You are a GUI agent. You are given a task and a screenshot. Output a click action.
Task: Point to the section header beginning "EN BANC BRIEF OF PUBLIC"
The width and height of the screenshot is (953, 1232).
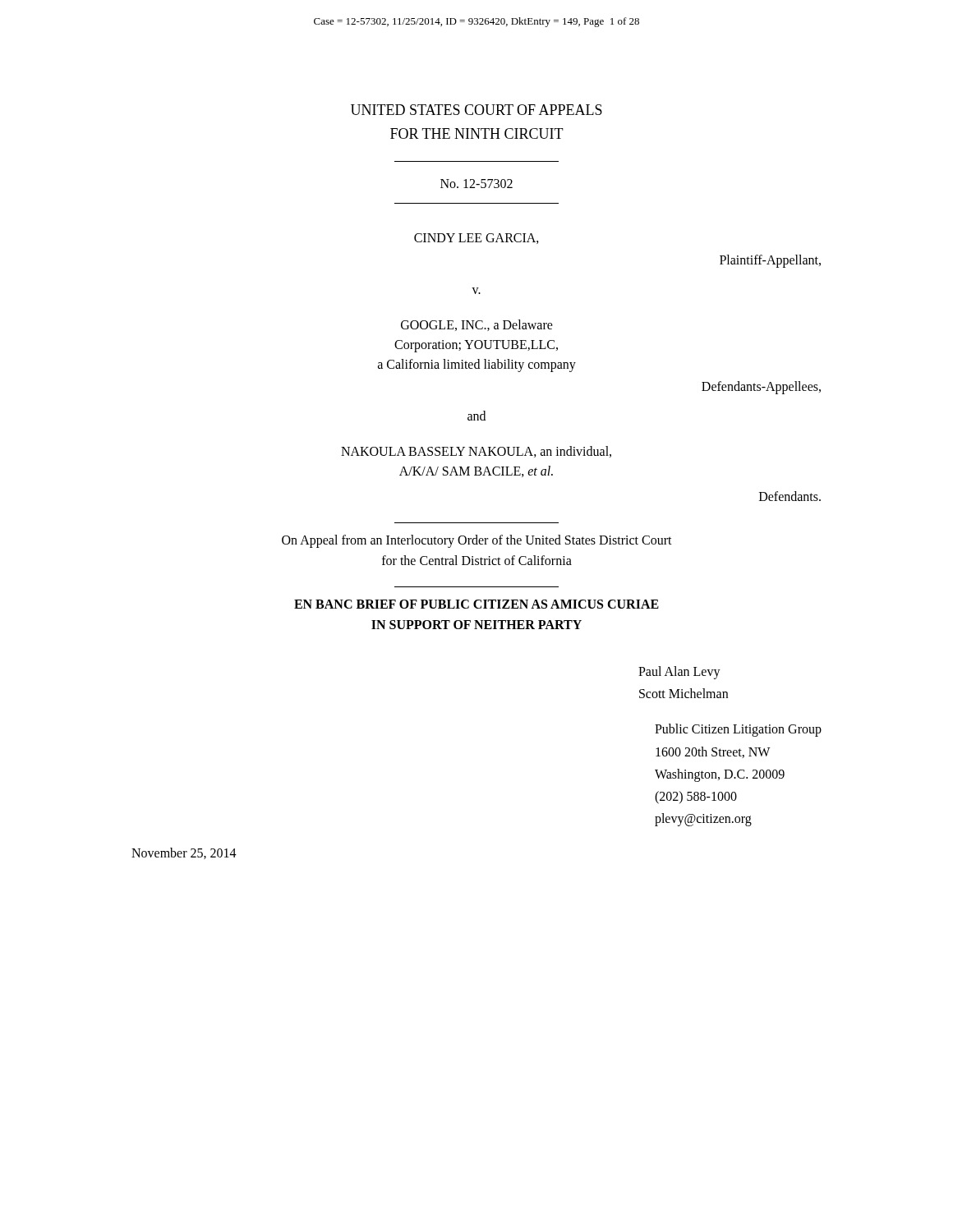[476, 614]
